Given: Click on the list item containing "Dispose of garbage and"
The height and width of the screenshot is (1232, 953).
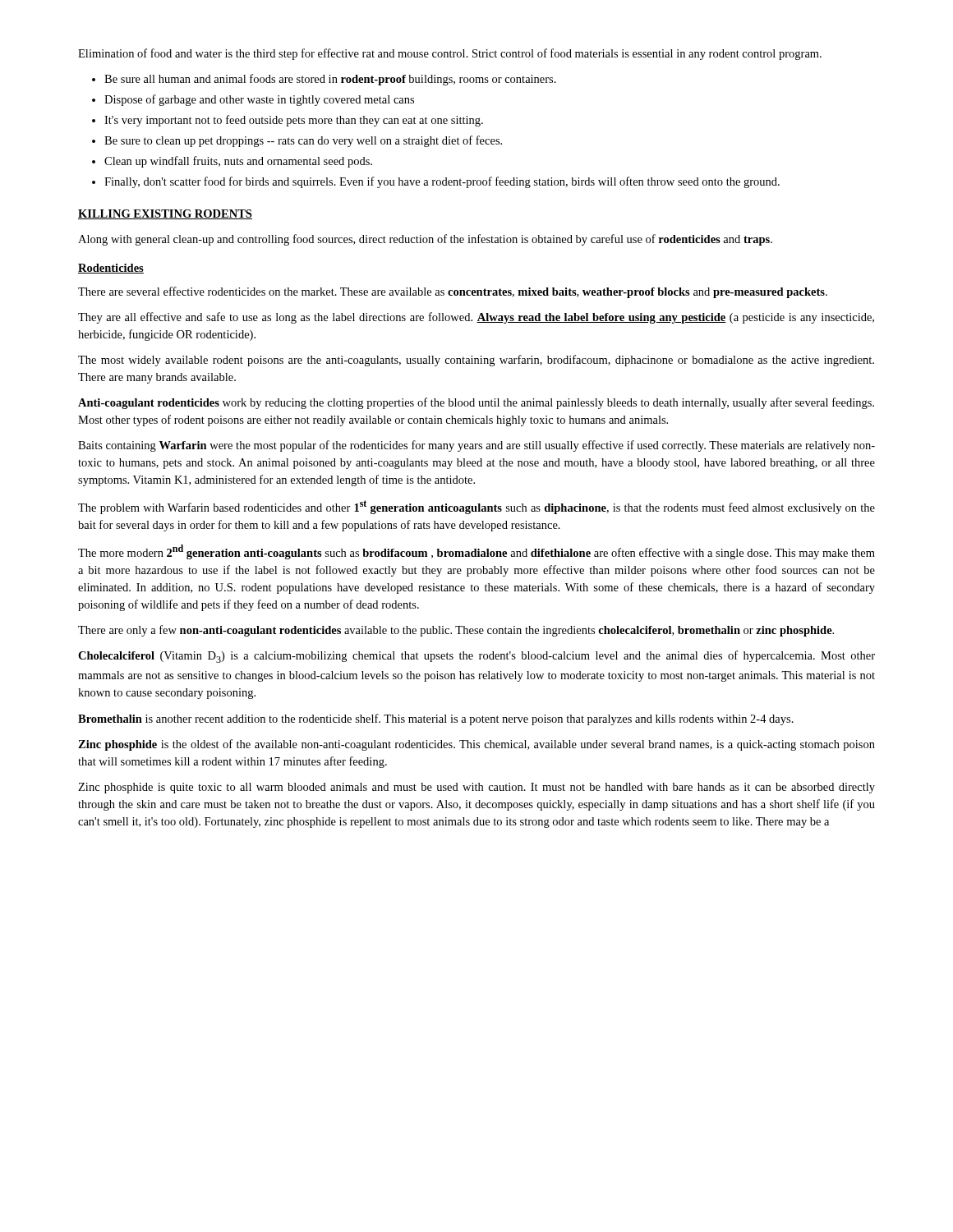Looking at the screenshot, I should tap(259, 100).
